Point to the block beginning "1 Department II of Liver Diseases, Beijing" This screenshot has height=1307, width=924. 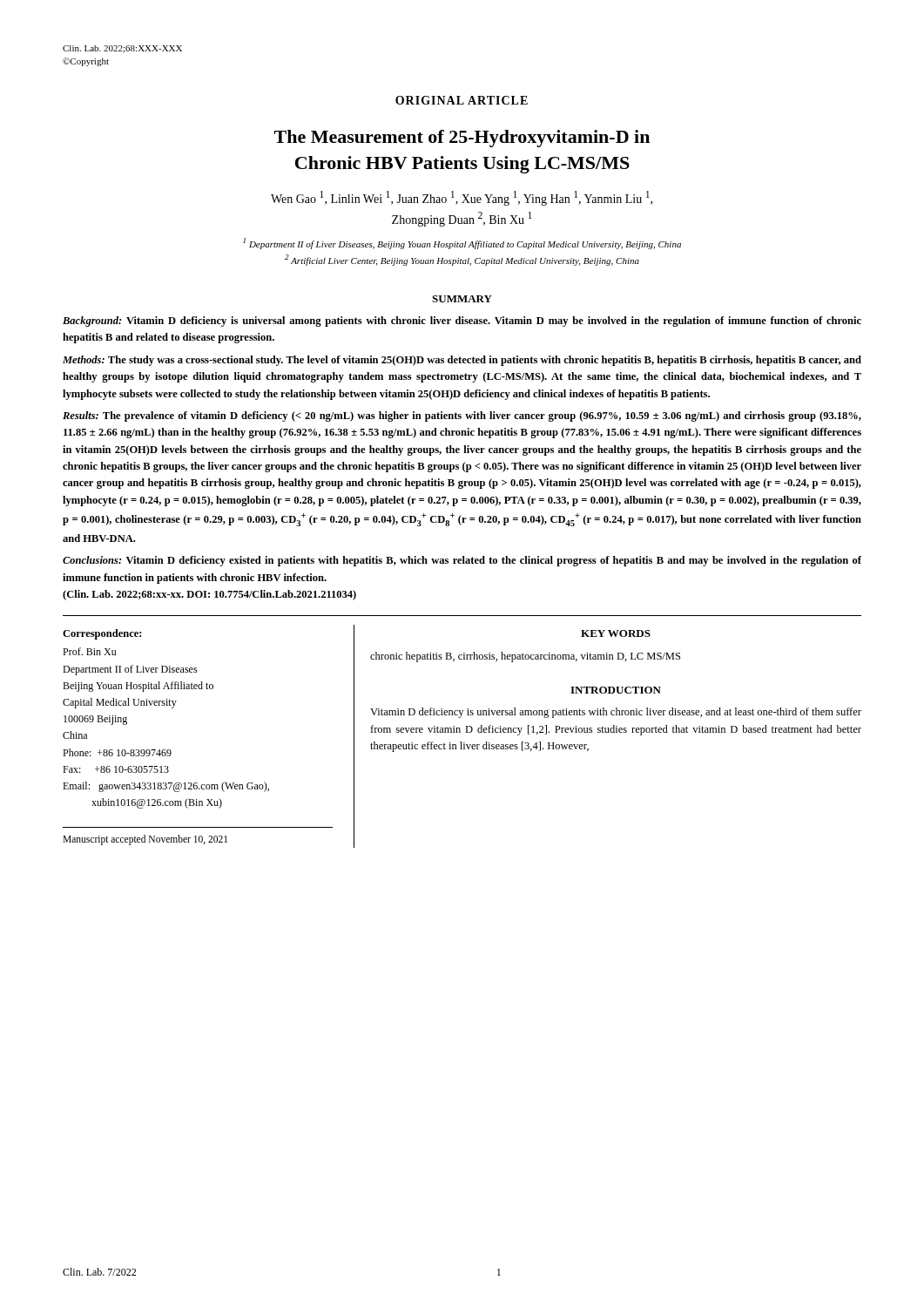pyautogui.click(x=462, y=251)
